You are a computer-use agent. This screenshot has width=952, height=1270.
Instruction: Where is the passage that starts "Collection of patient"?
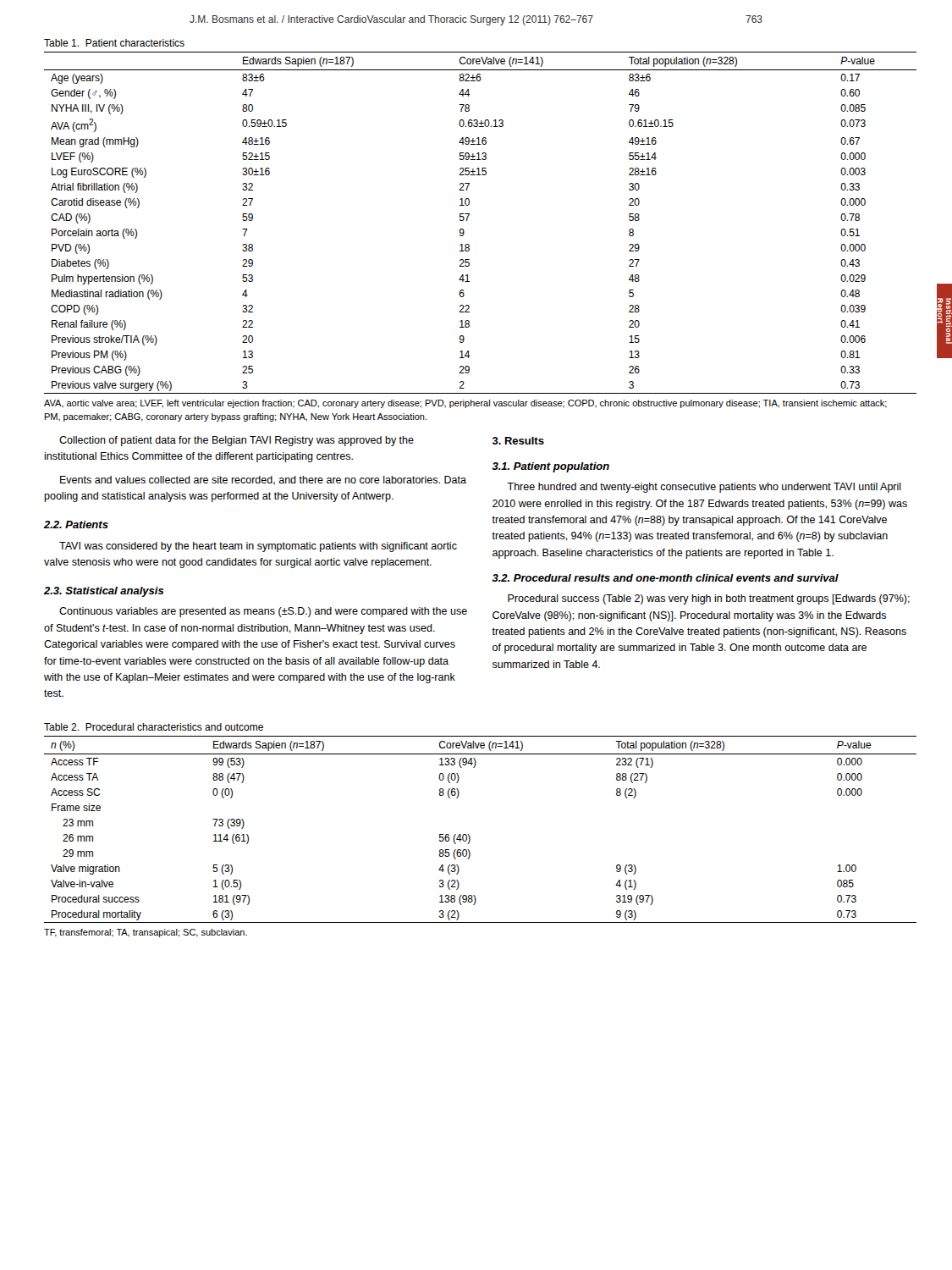coord(229,448)
